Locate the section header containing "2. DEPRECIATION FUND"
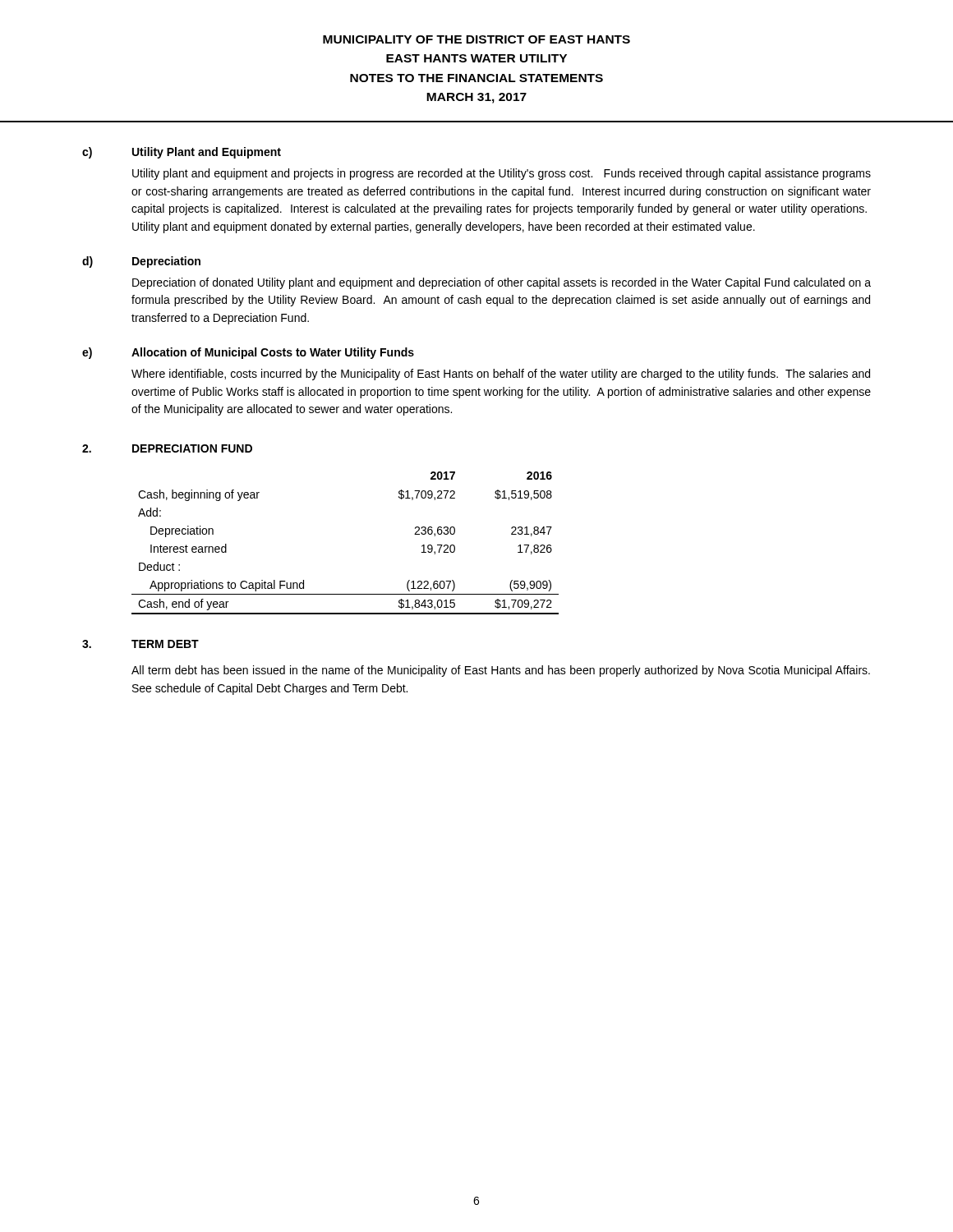This screenshot has width=953, height=1232. tap(167, 448)
